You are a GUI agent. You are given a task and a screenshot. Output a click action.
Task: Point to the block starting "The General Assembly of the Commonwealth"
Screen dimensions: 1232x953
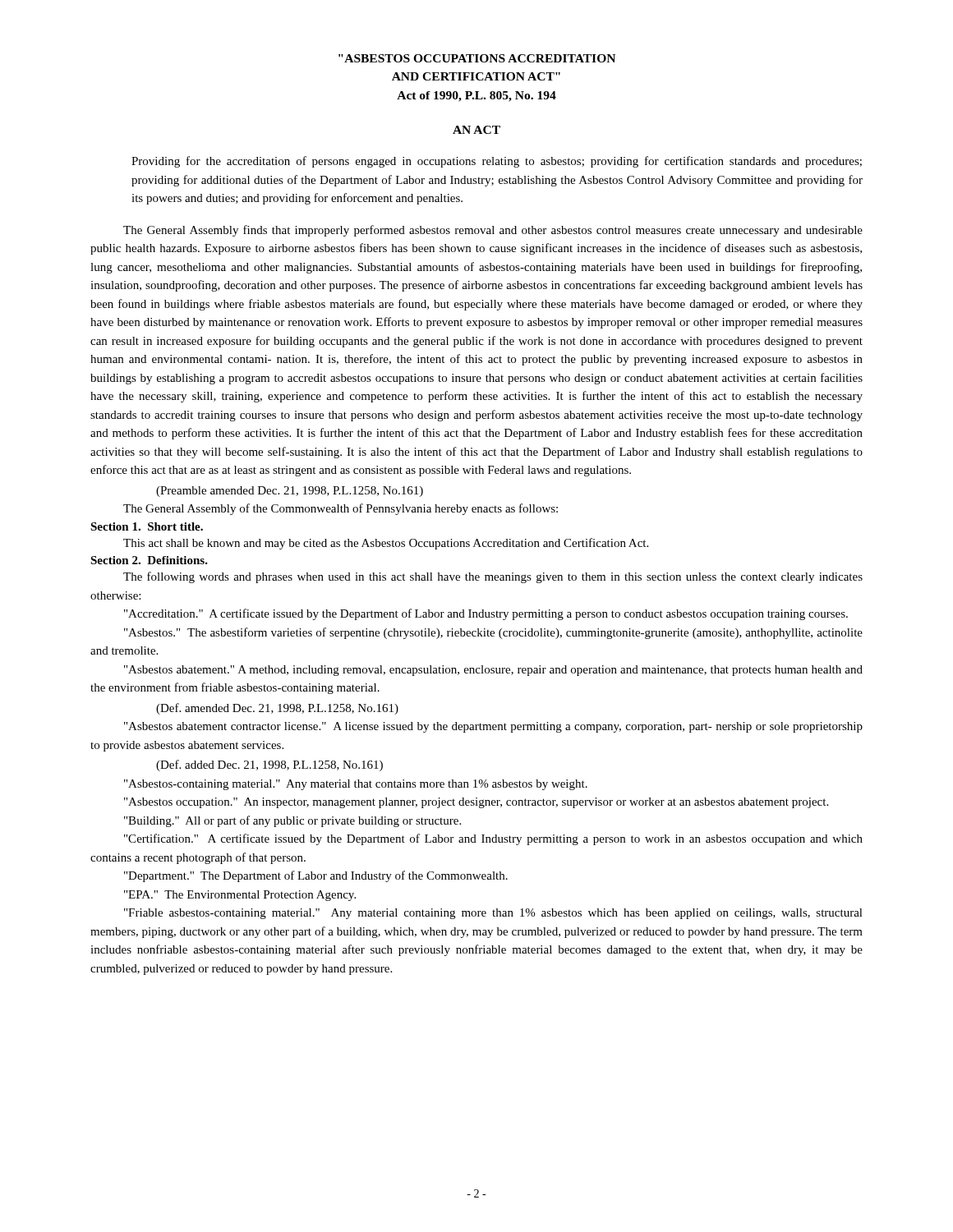[x=341, y=509]
